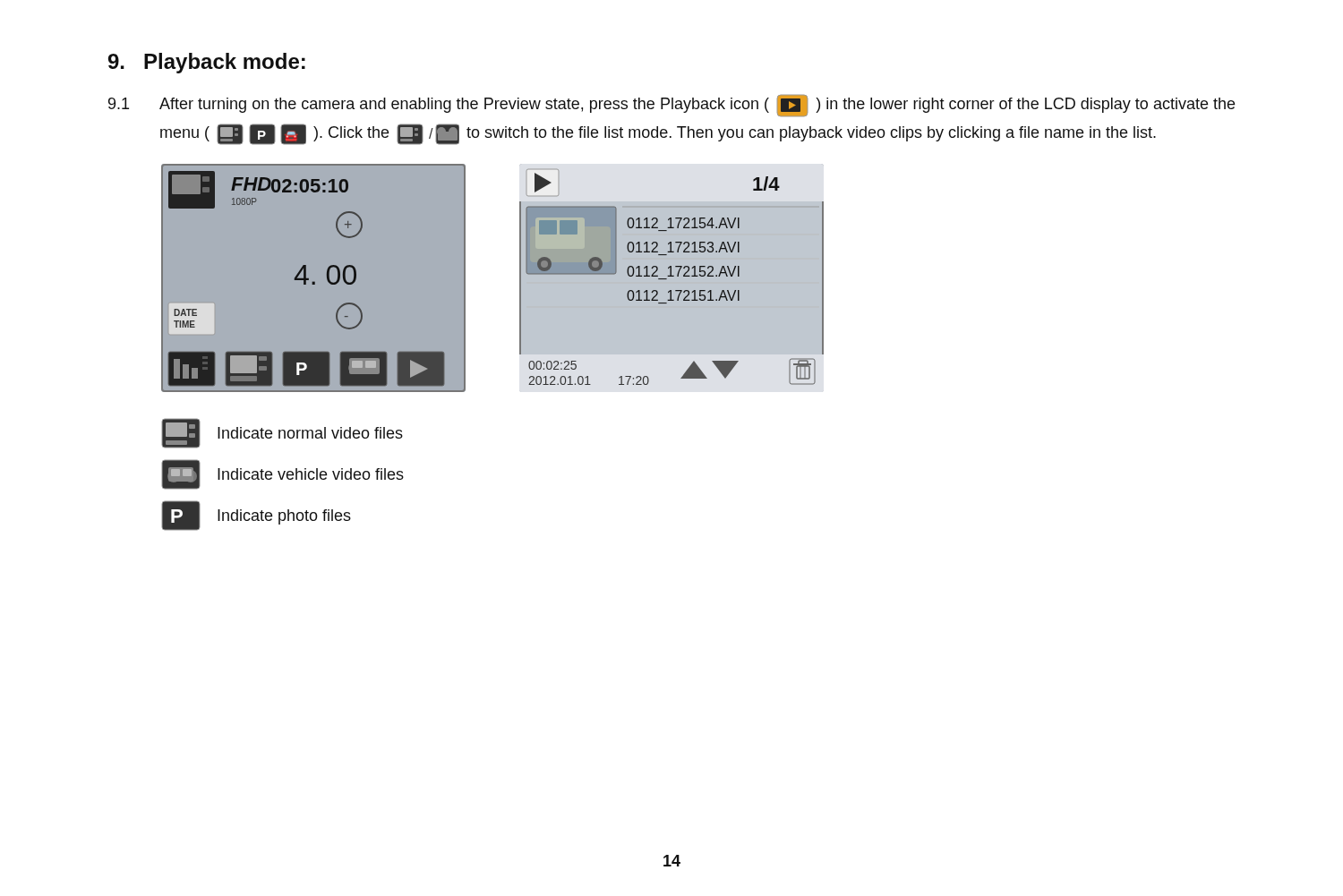Find the block on this page that starts "1 After turning on"
This screenshot has height=896, width=1343.
coord(672,119)
